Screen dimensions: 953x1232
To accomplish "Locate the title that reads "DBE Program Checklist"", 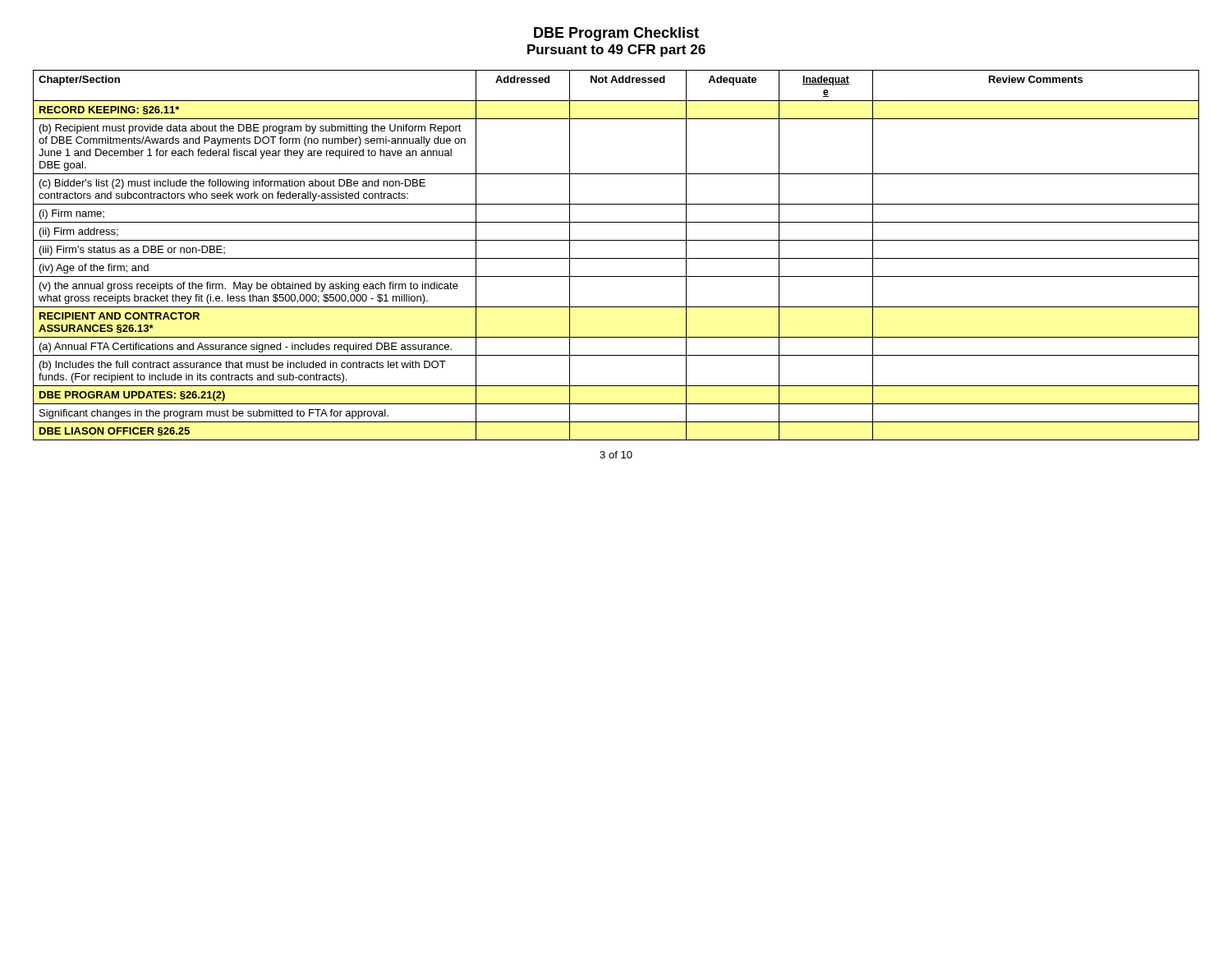I will [616, 42].
